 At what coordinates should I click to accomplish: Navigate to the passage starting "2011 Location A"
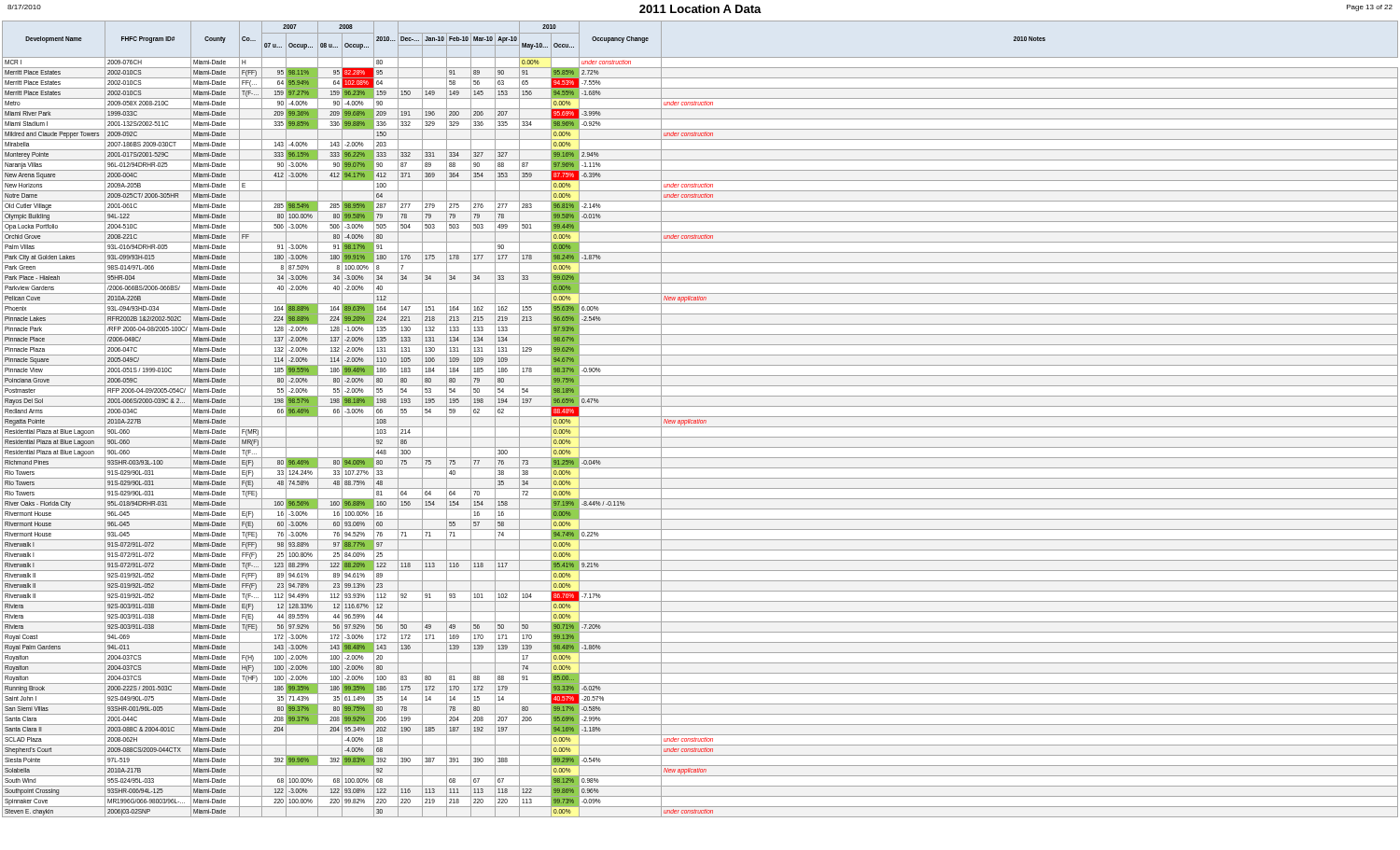click(x=700, y=9)
